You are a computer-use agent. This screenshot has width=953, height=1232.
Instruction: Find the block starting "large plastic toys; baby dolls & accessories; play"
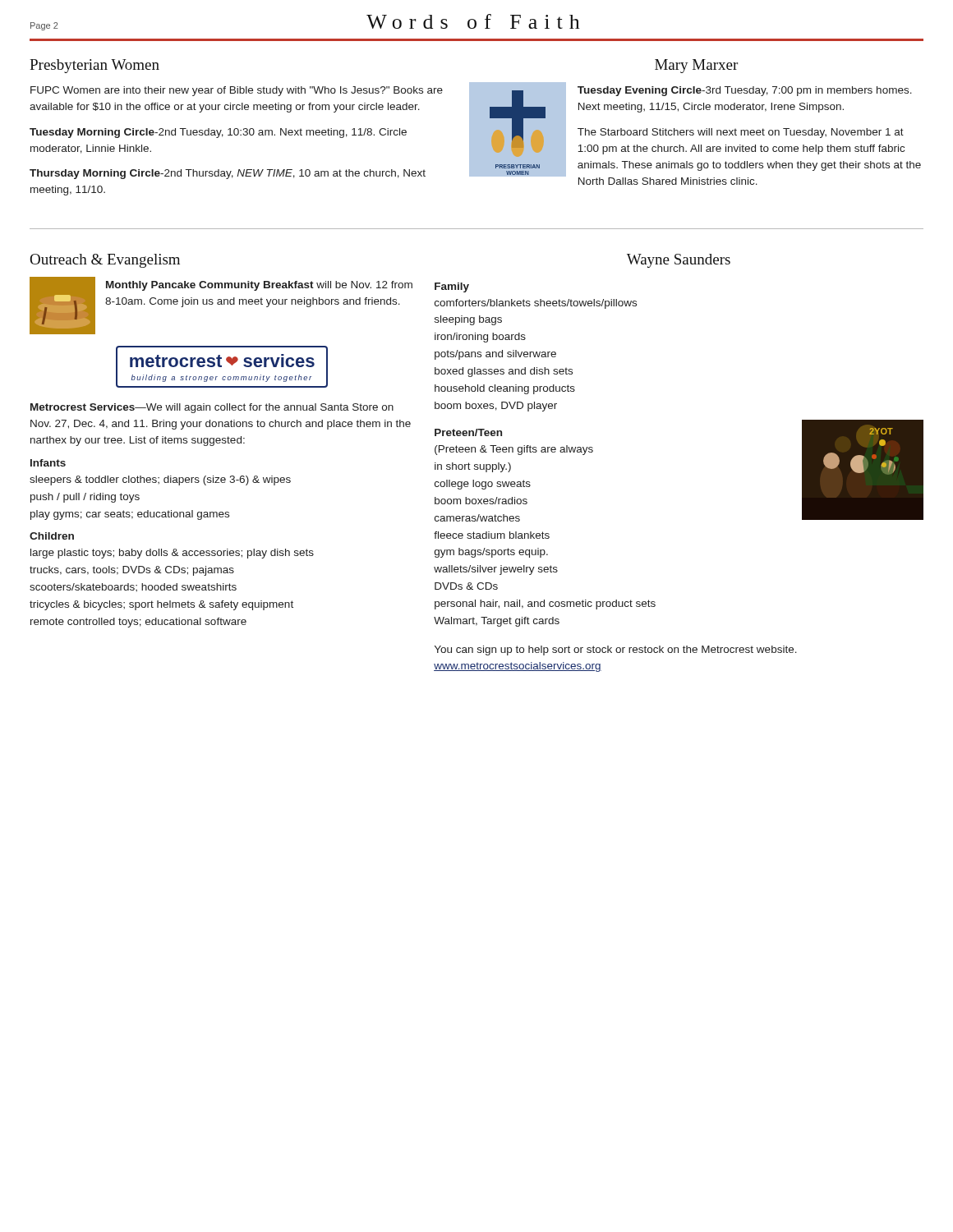pos(172,587)
